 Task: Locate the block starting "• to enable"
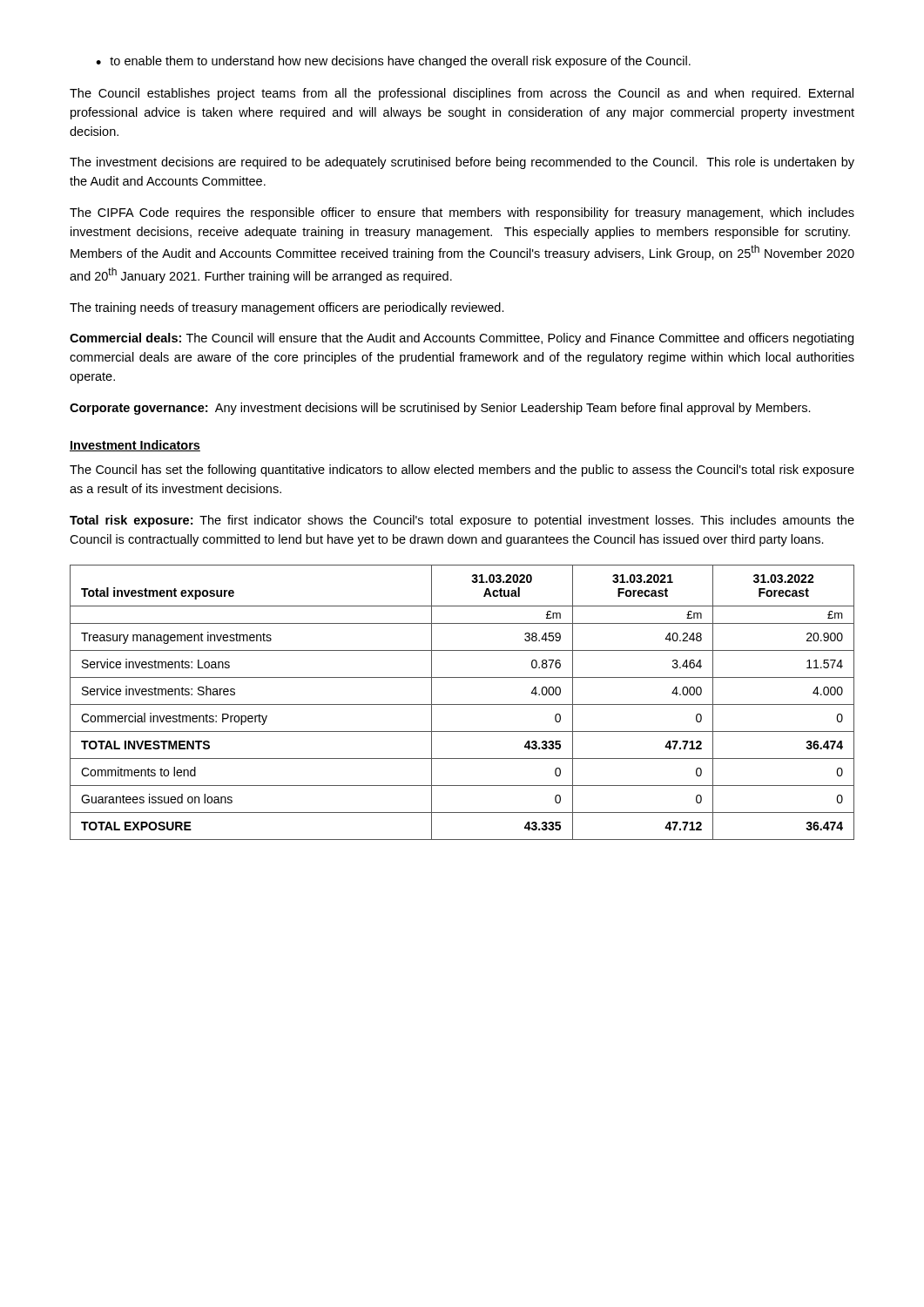[475, 63]
